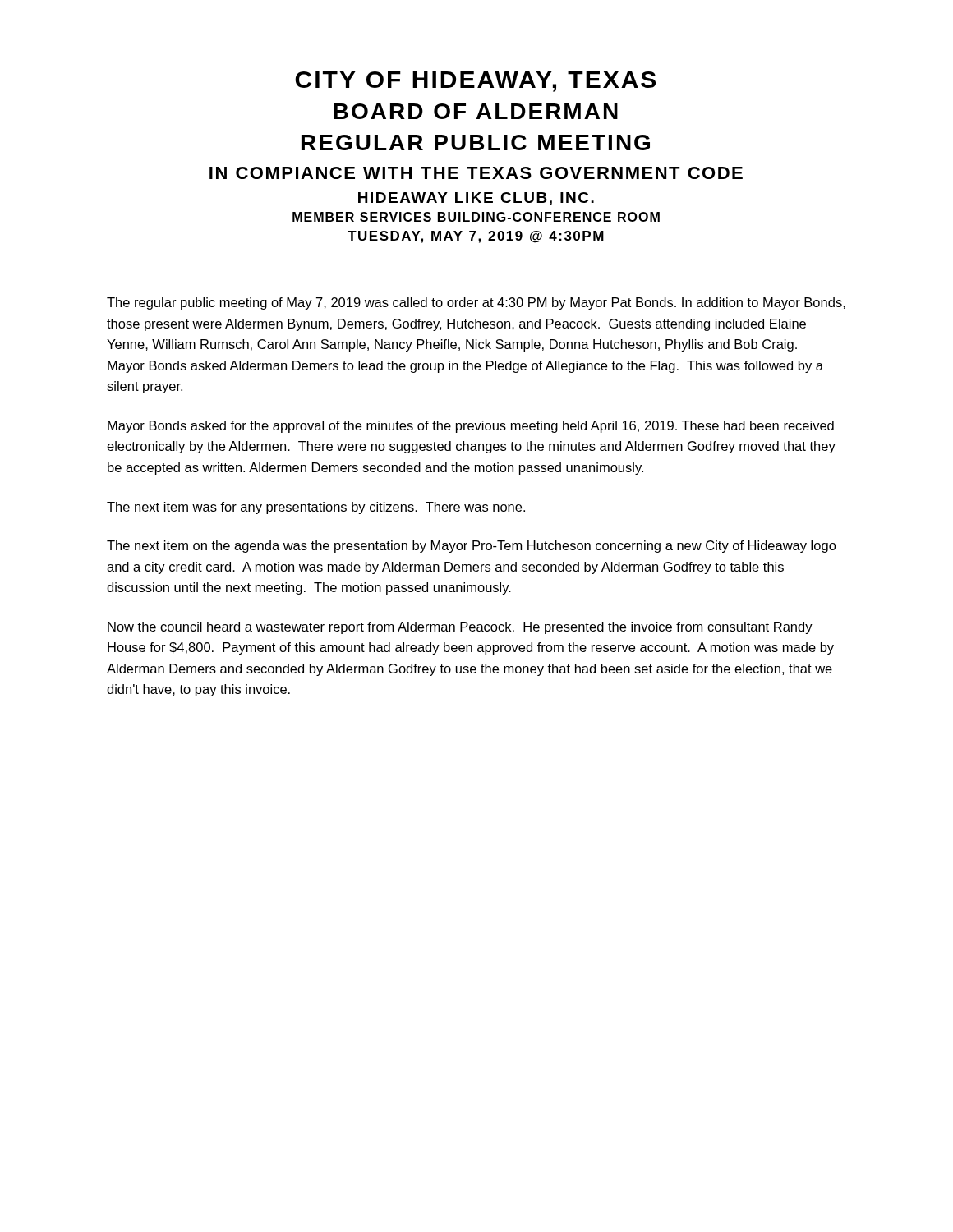953x1232 pixels.
Task: Locate the block starting "Mayor Bonds asked for the approval"
Action: point(471,446)
